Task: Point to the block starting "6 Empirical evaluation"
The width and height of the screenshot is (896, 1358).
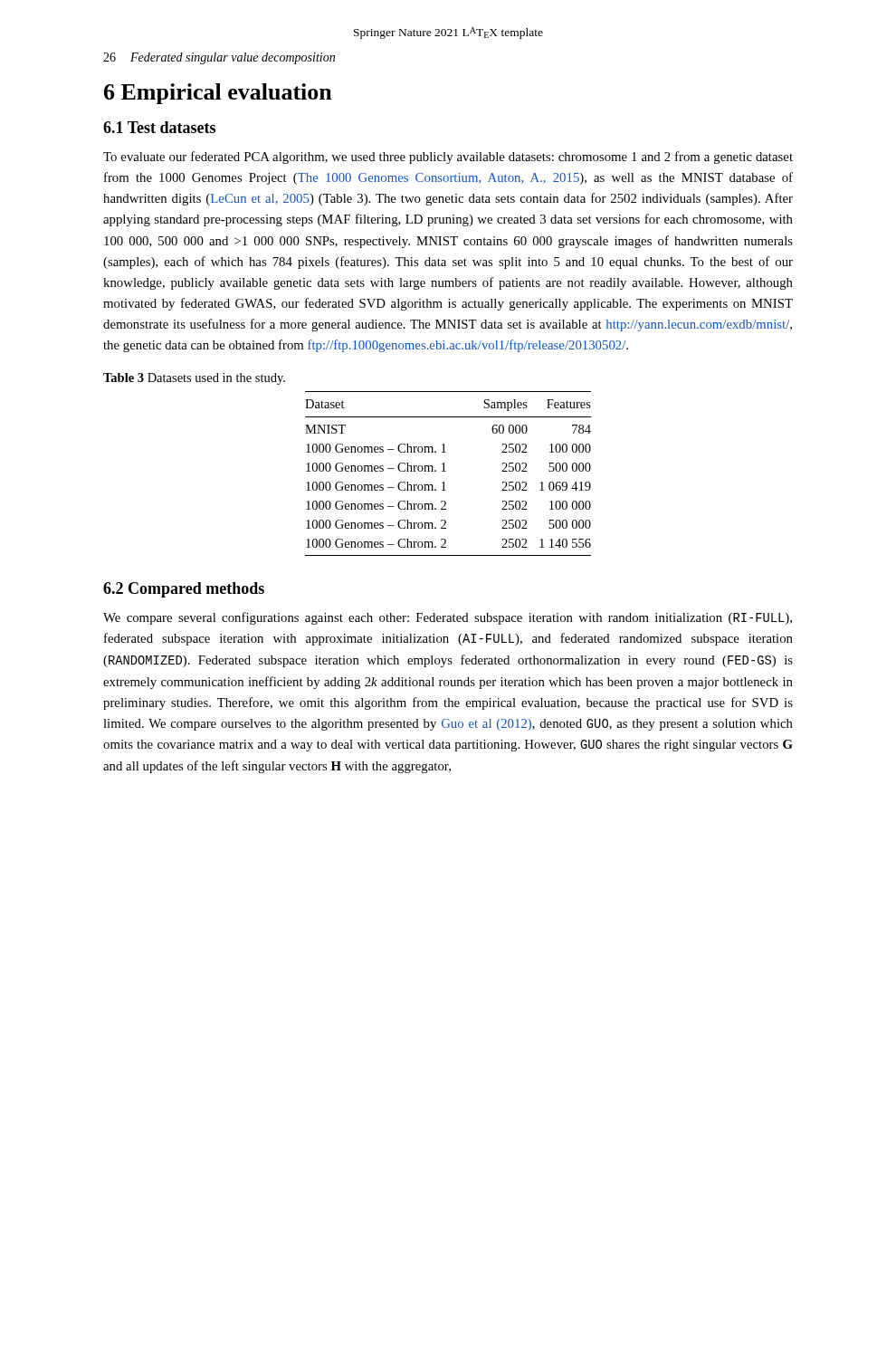Action: click(x=218, y=92)
